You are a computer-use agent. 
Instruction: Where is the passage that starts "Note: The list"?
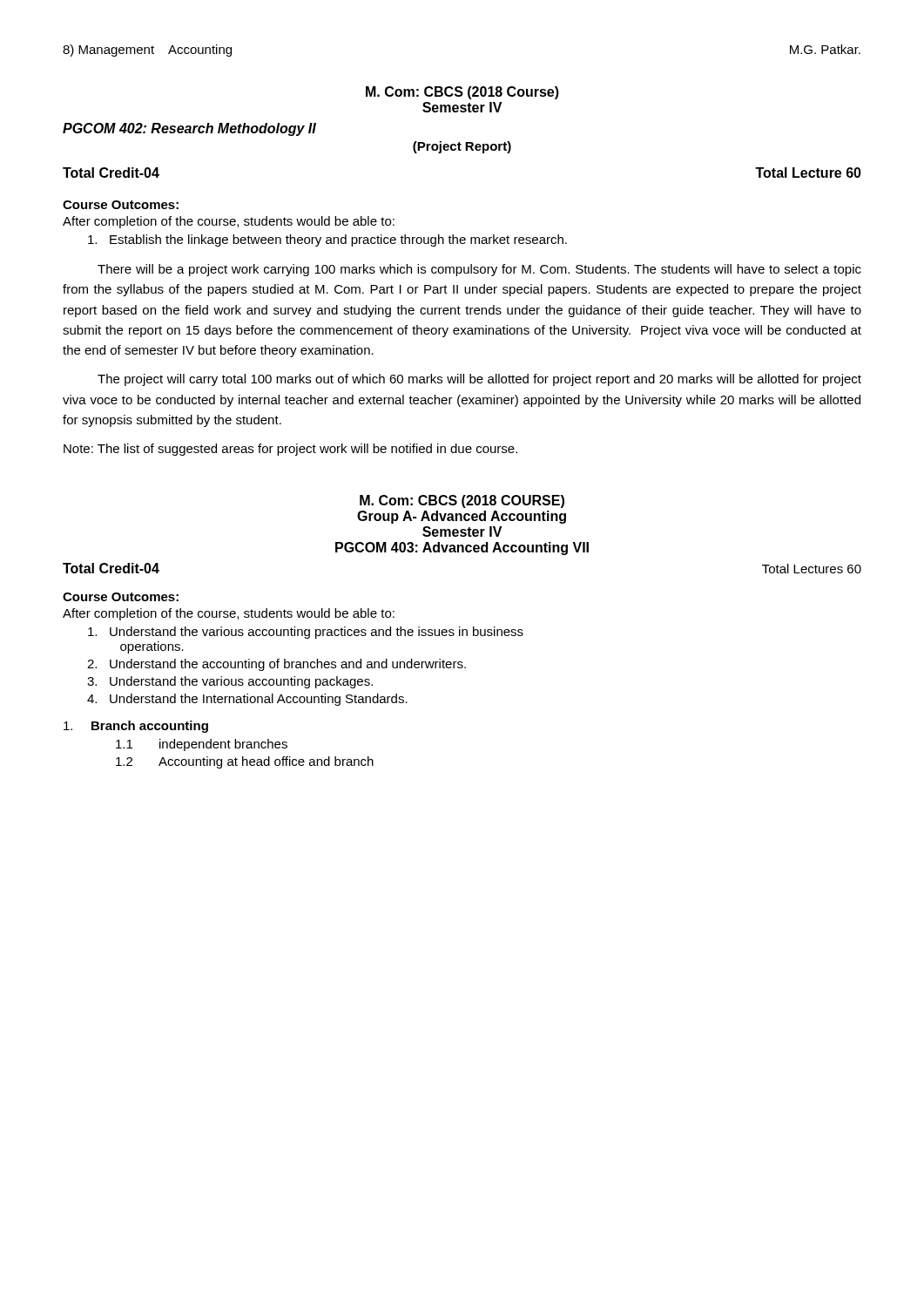[291, 448]
